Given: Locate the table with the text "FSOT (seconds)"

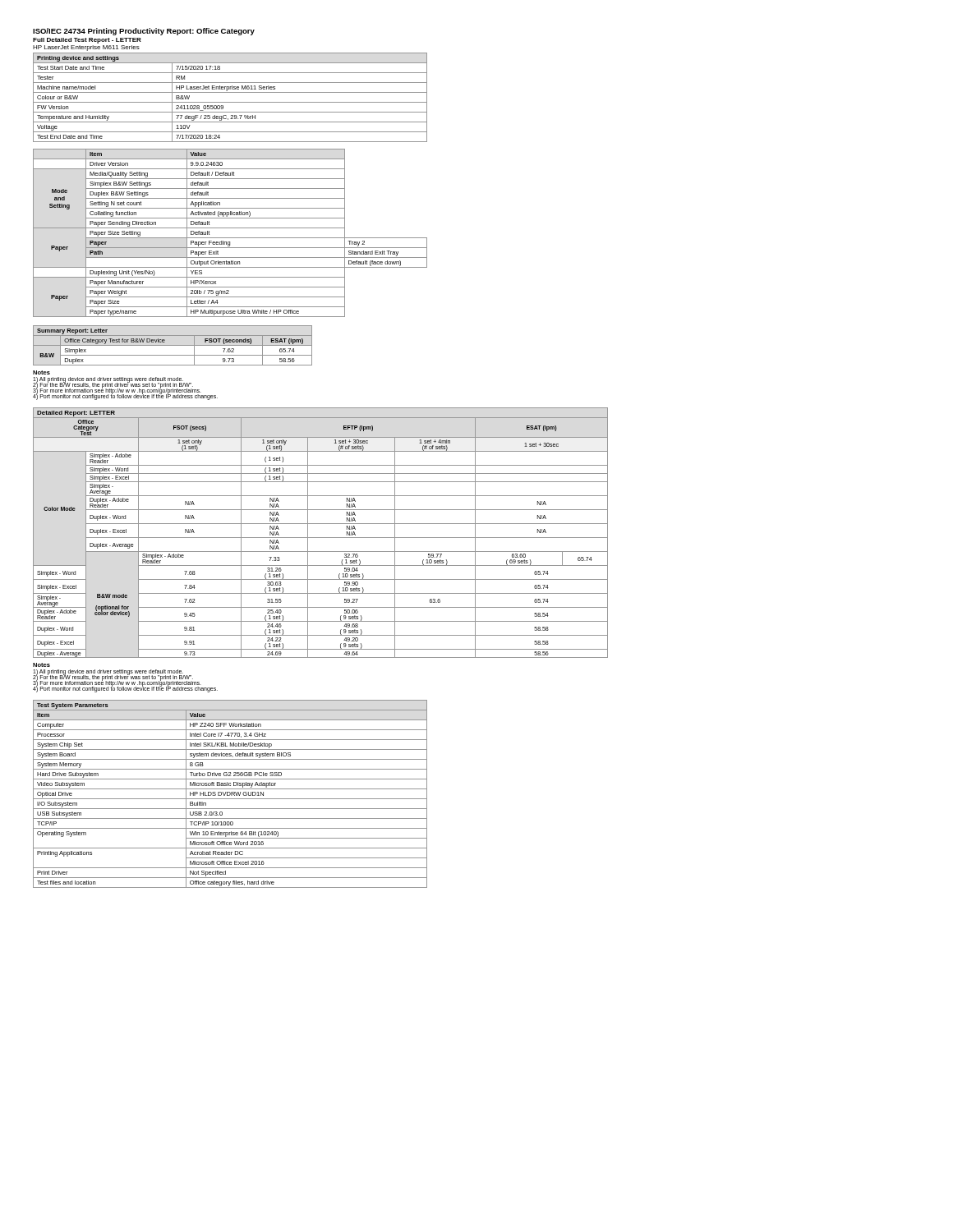Looking at the screenshot, I should coord(476,345).
